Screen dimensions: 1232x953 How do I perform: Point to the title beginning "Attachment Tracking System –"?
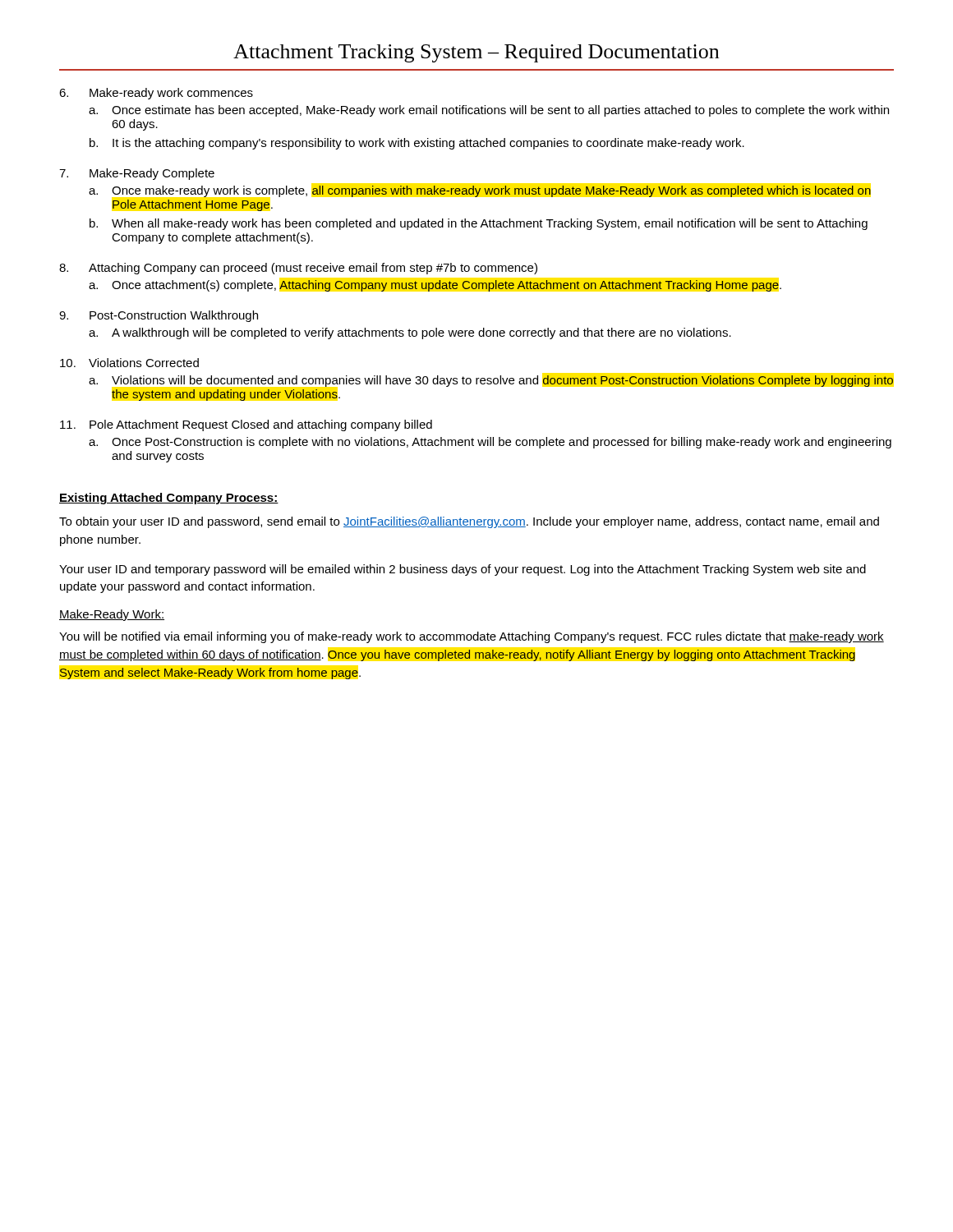tap(476, 55)
